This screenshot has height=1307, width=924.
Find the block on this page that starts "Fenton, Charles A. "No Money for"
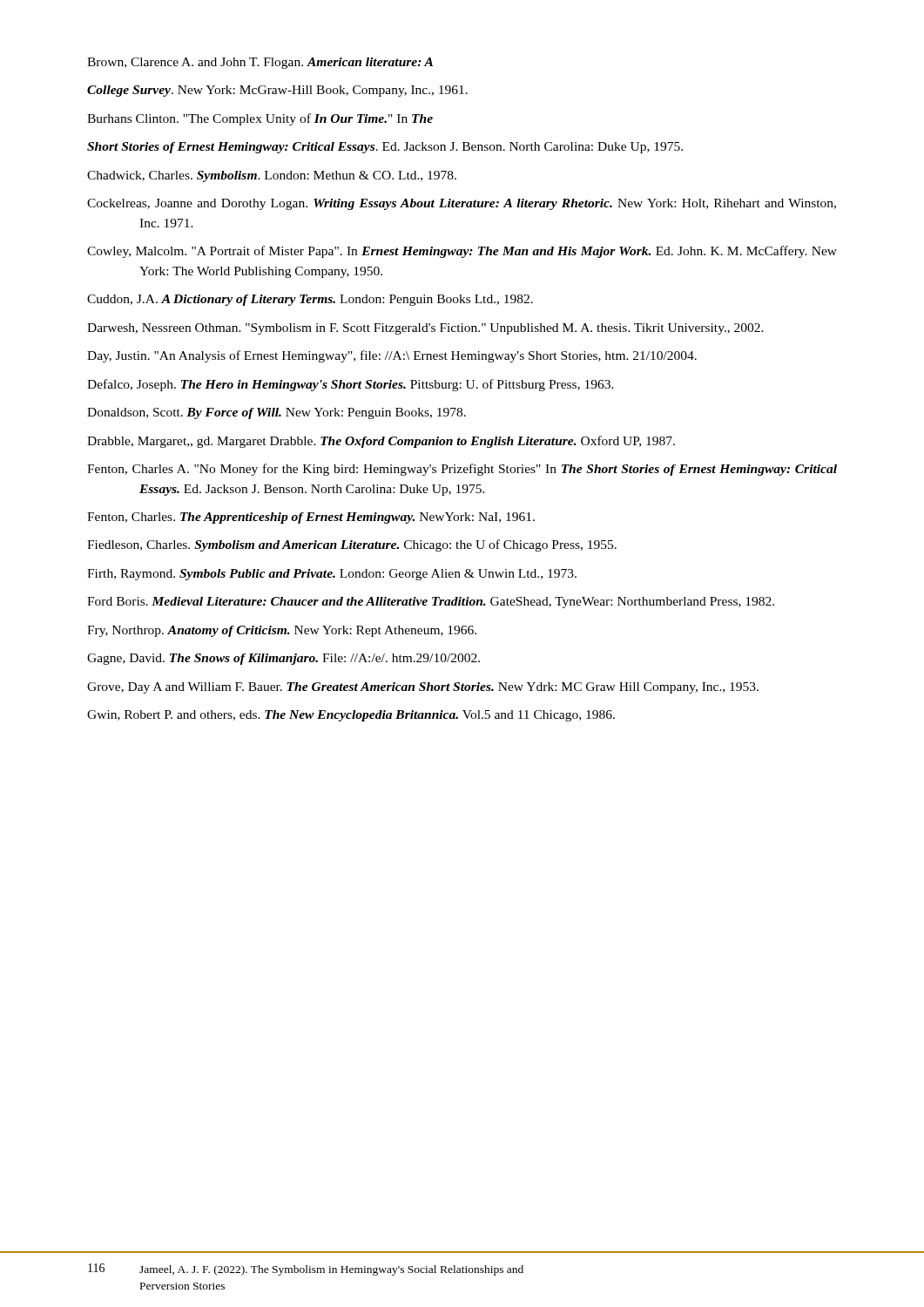[x=462, y=478]
